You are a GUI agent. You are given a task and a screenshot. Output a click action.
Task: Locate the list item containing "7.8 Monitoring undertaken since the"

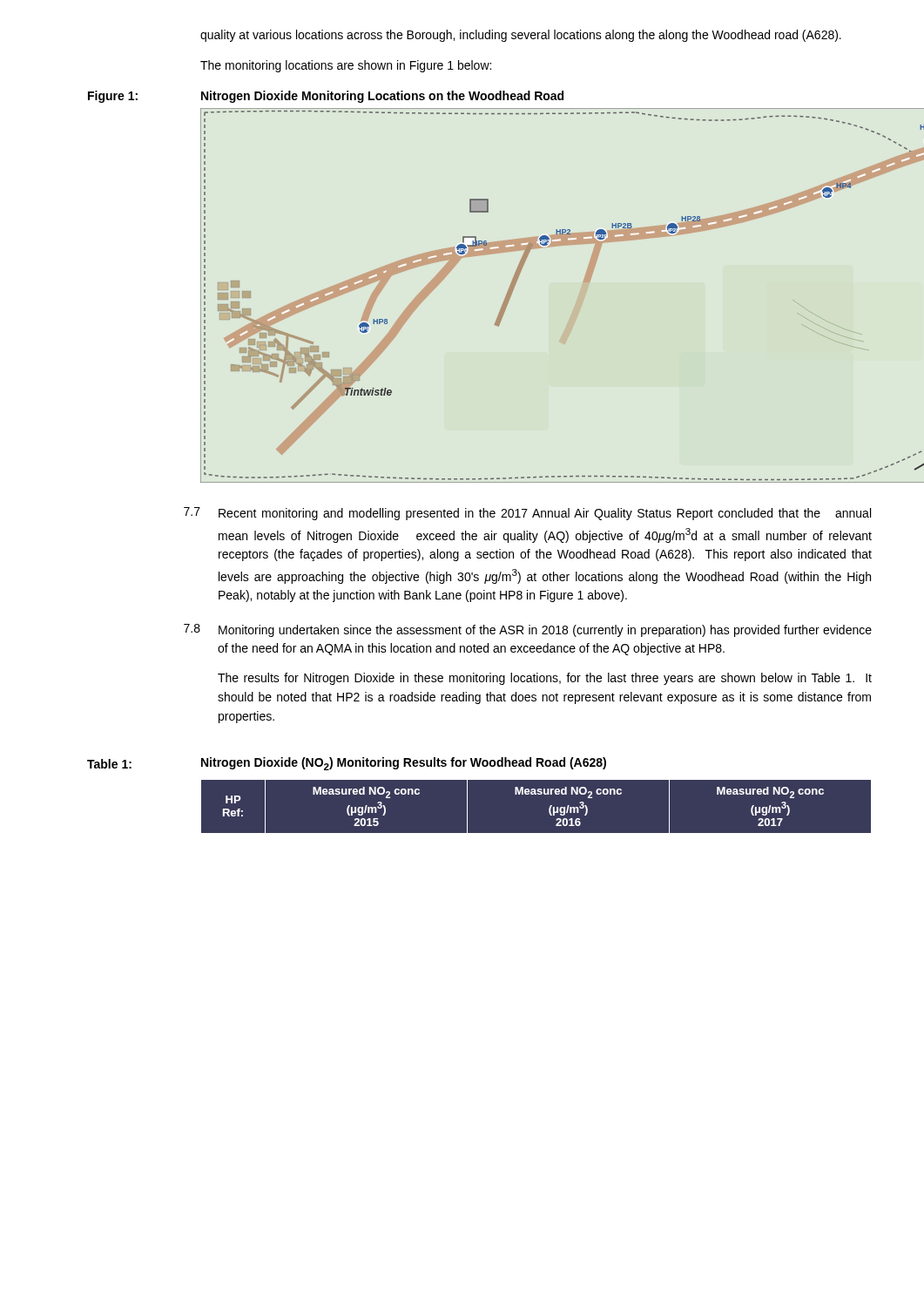click(x=479, y=679)
